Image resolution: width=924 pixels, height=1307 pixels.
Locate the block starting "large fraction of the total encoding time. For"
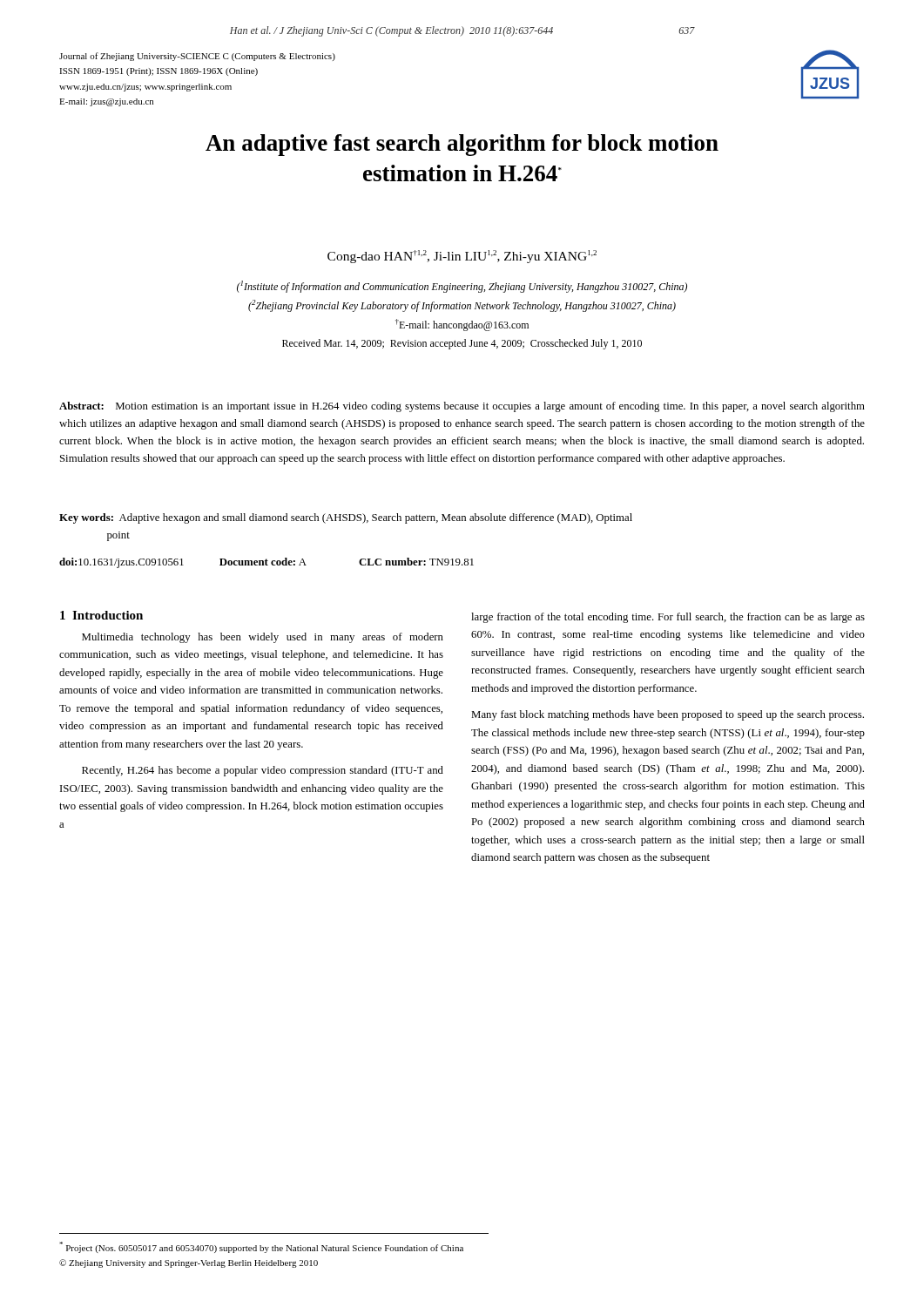point(668,737)
